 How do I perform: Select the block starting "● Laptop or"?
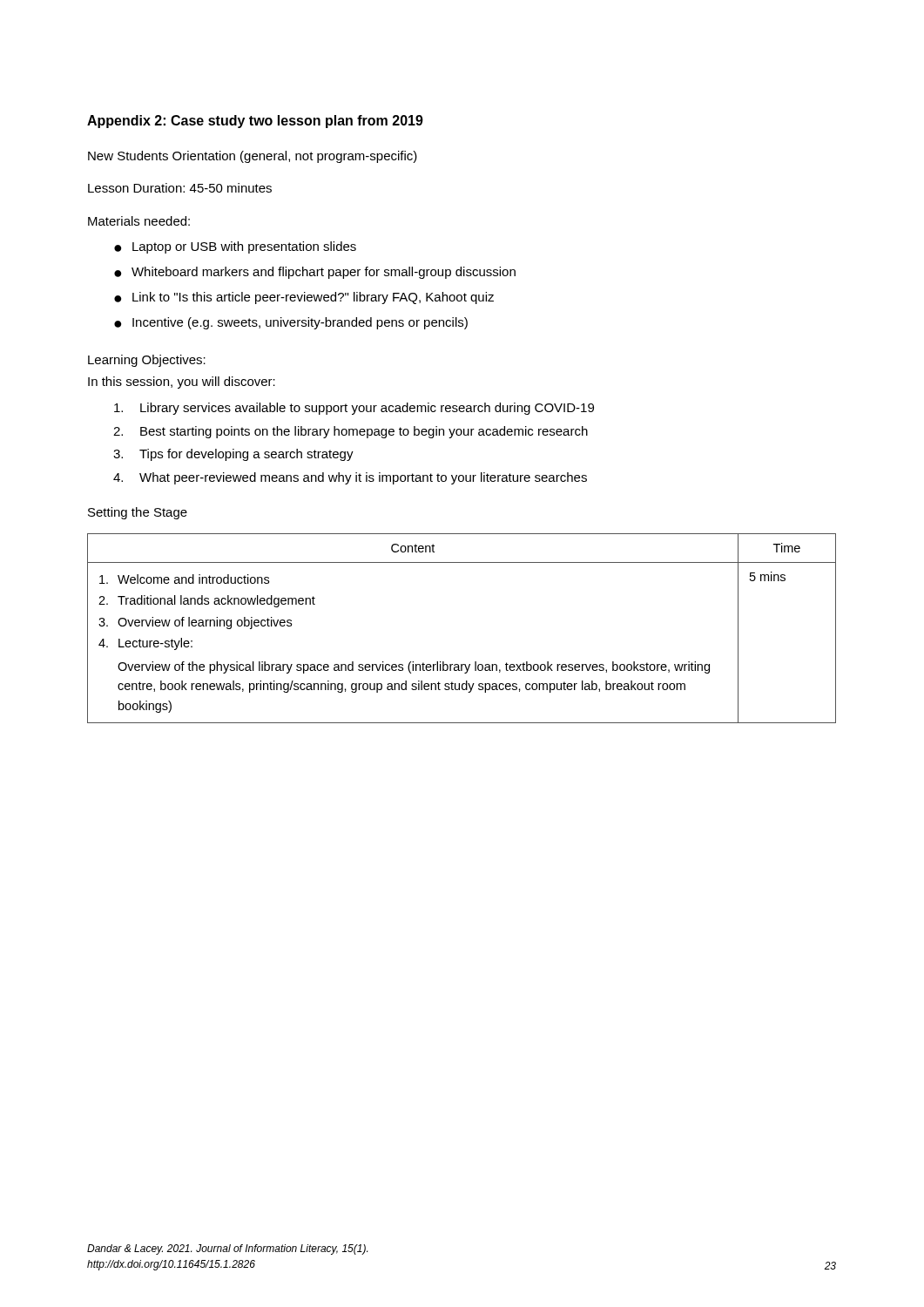tap(235, 248)
